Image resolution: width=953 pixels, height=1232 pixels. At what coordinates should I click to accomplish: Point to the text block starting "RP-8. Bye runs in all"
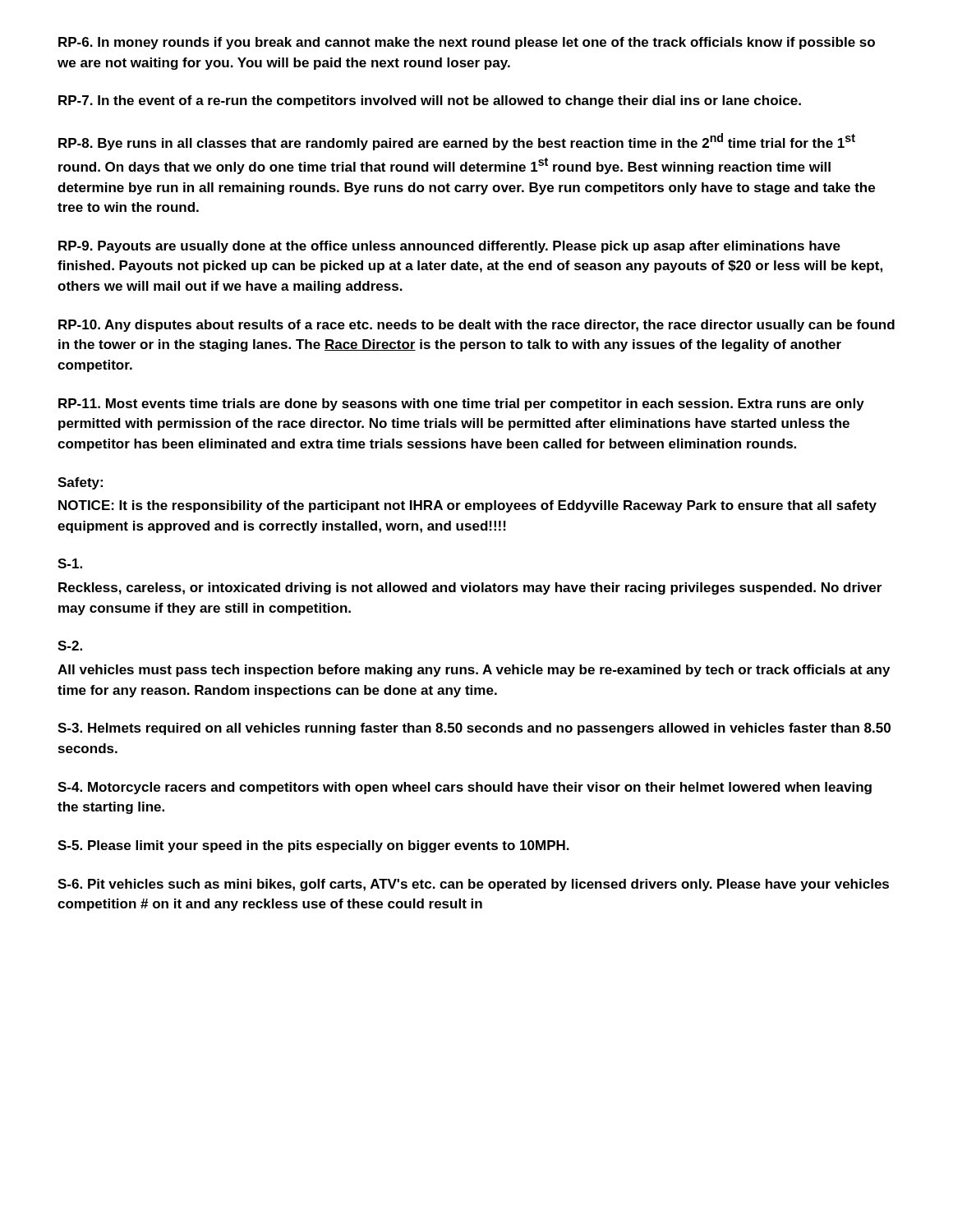click(466, 173)
